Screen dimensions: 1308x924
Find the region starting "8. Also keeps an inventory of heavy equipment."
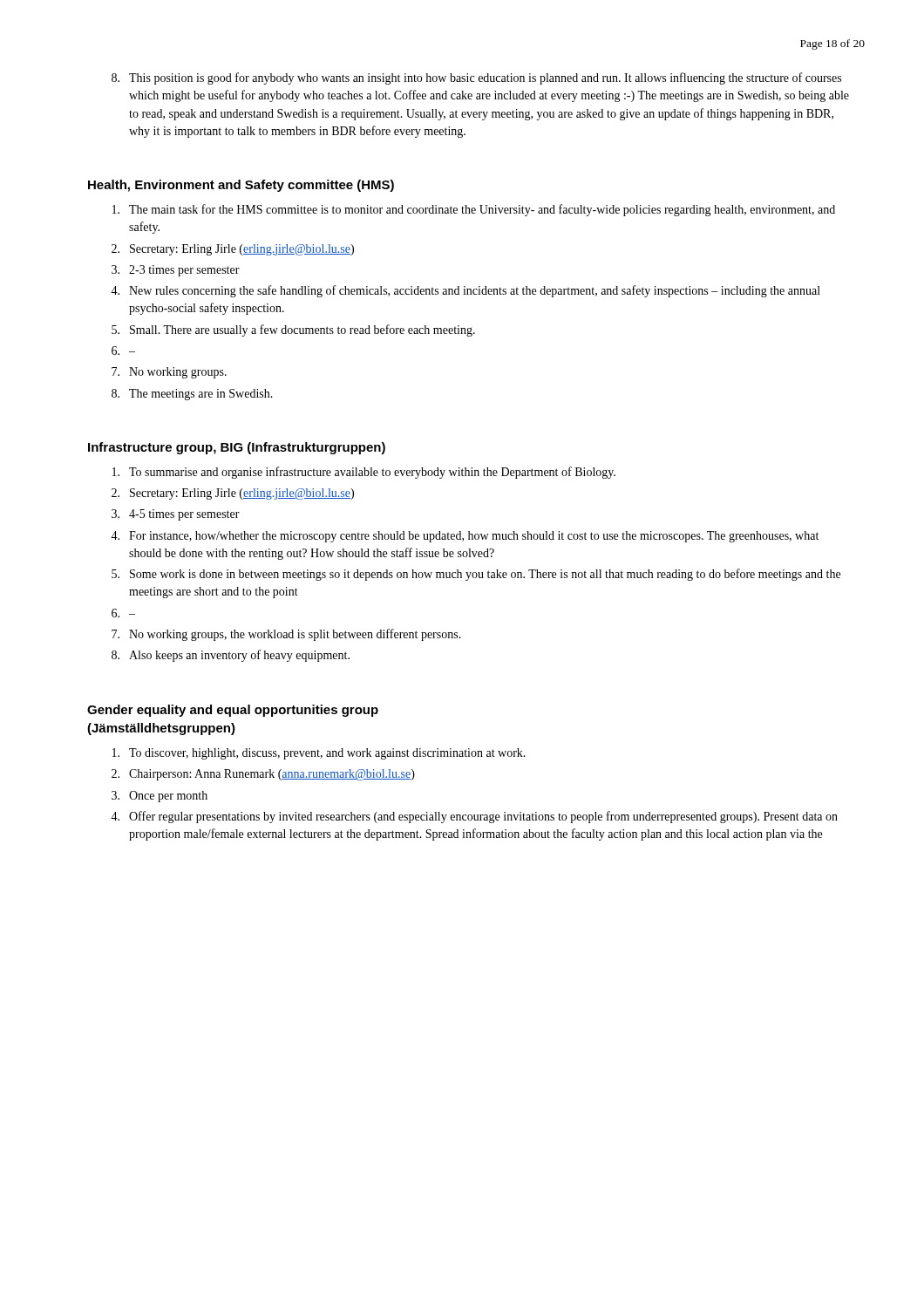(231, 656)
